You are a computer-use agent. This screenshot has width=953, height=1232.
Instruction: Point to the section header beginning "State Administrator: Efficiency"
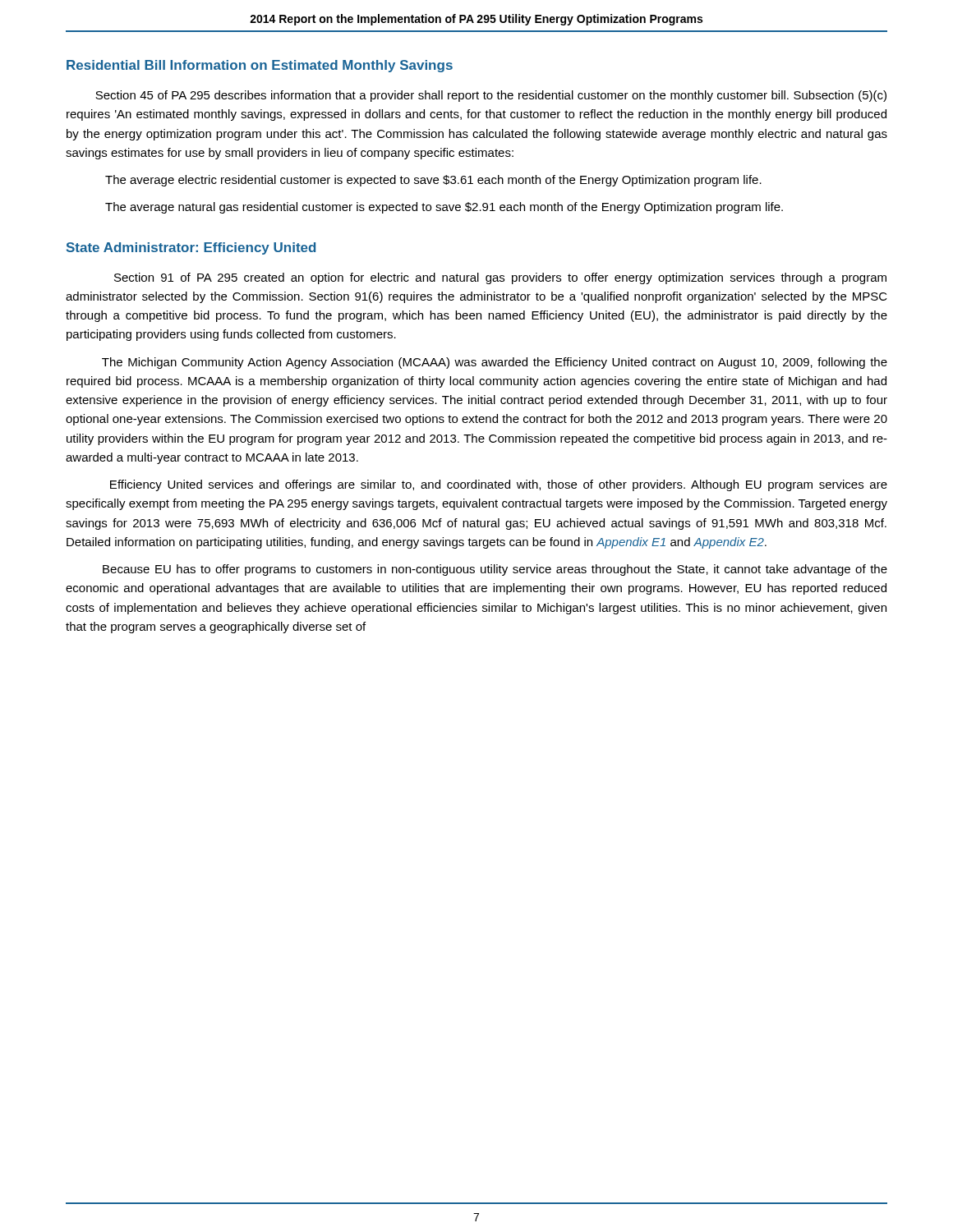click(191, 248)
